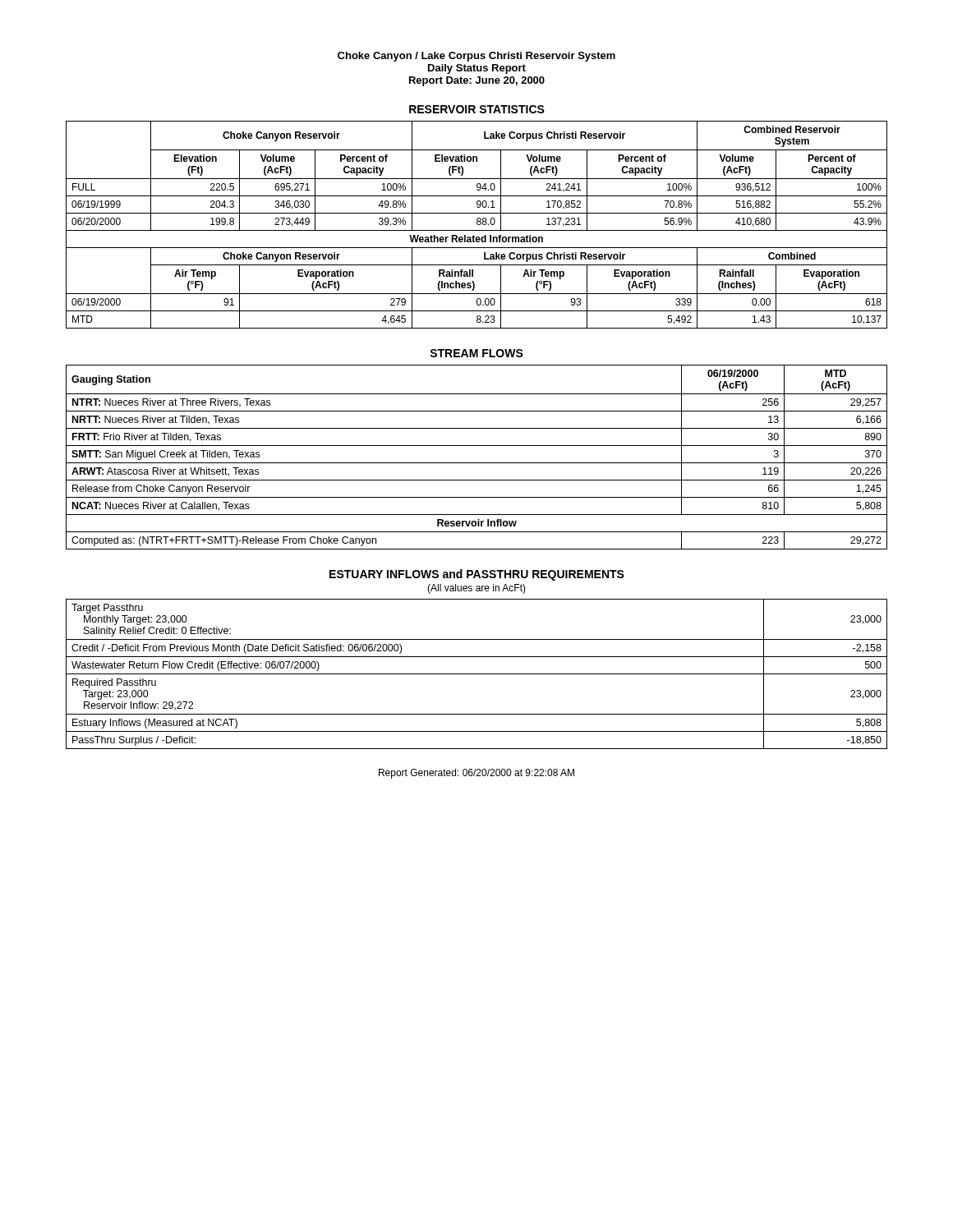Click on the table containing "NTRT: Nueces River"
The width and height of the screenshot is (953, 1232).
point(476,457)
